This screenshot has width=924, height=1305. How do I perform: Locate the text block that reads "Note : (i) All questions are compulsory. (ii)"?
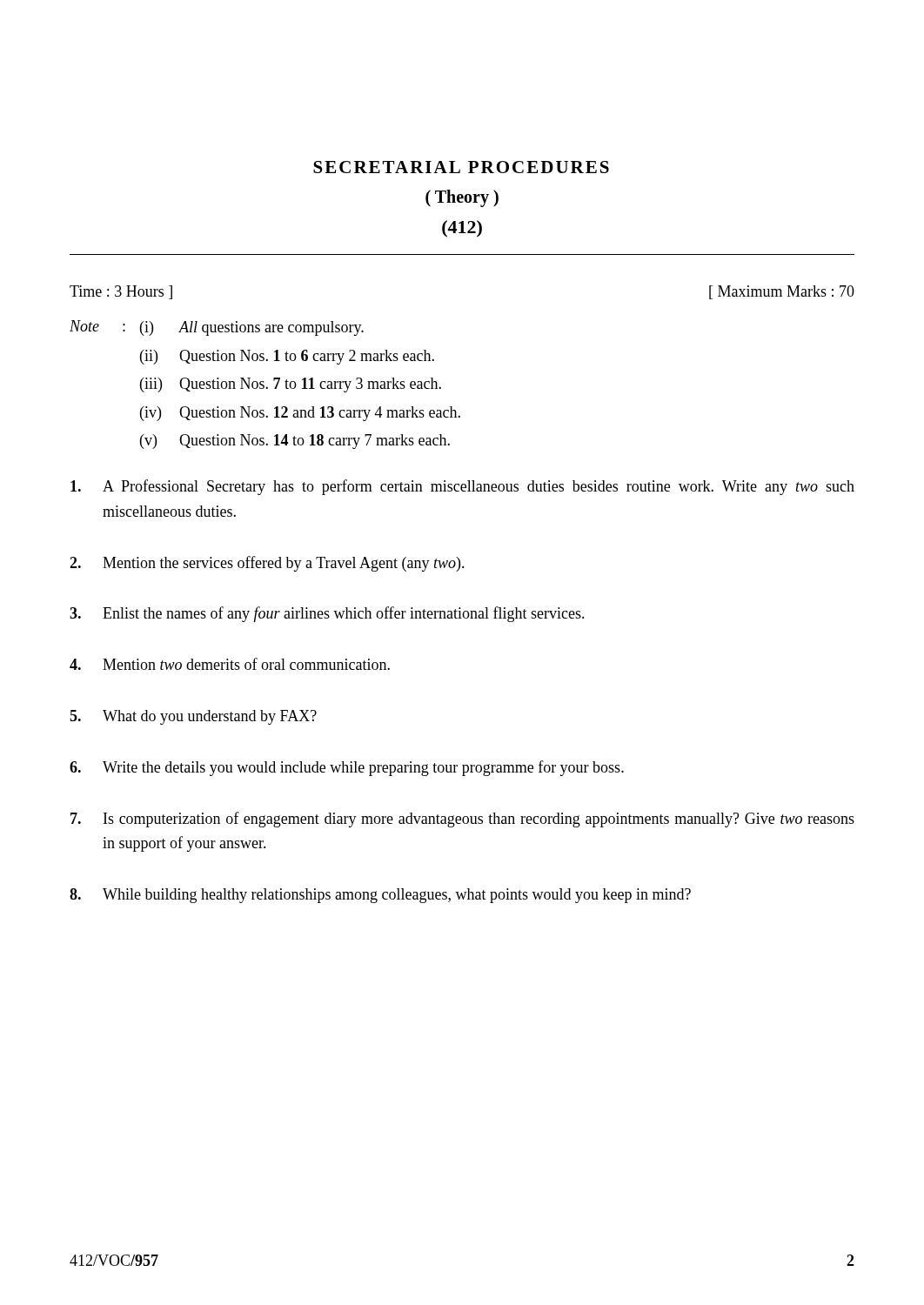click(217, 328)
